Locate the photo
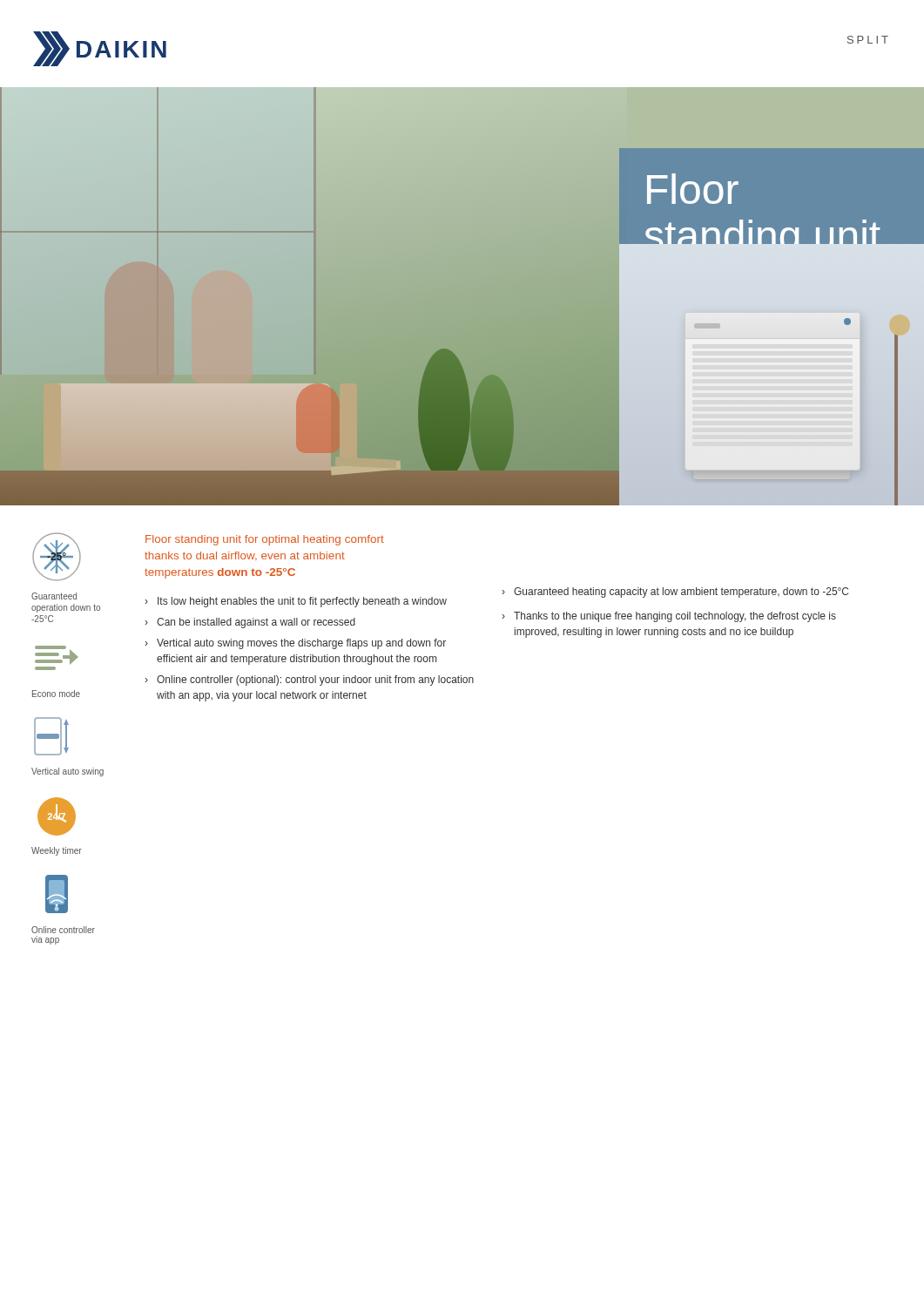The width and height of the screenshot is (924, 1307). tap(462, 296)
